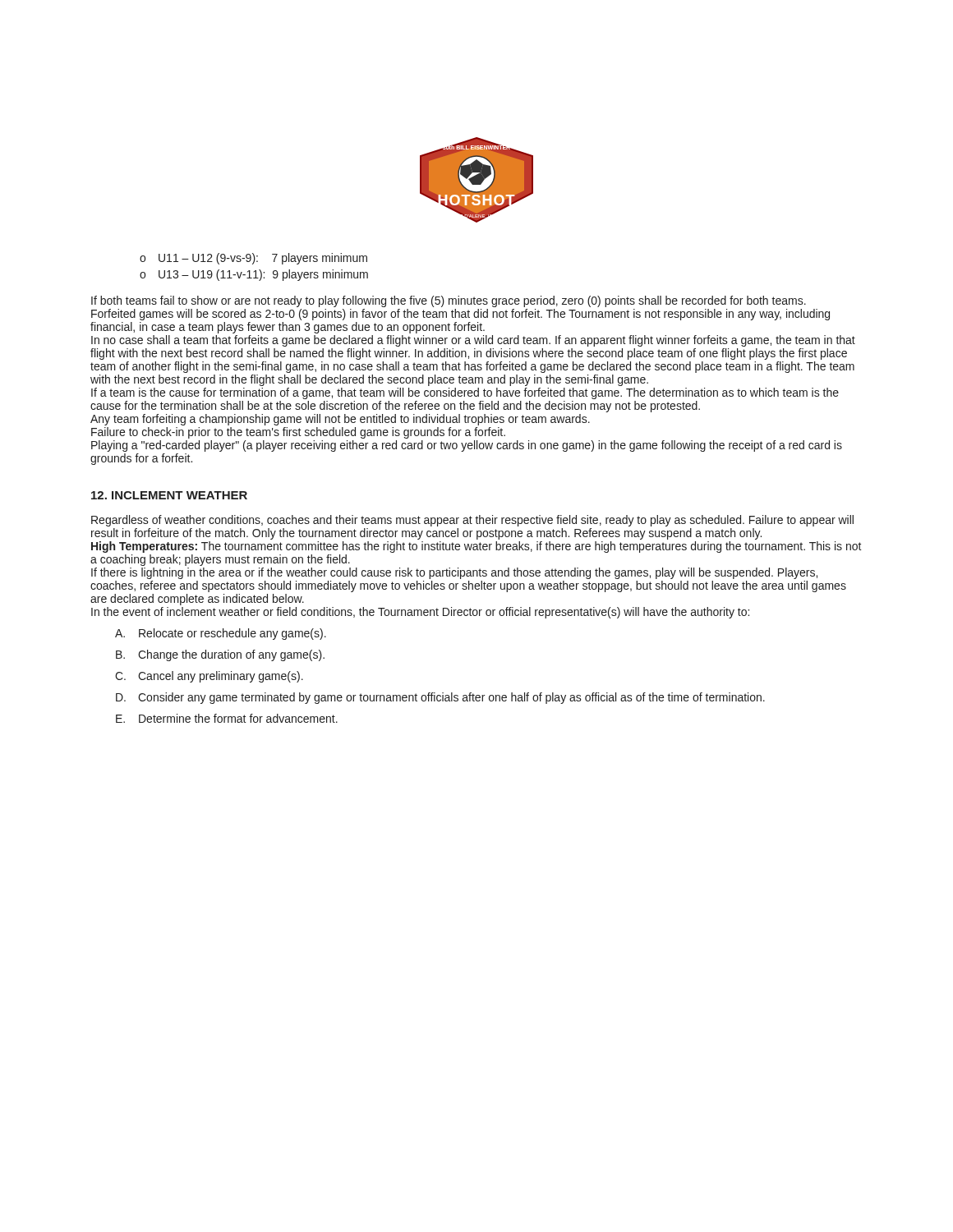953x1232 pixels.
Task: Locate the list item containing "U11 – U12"
Action: (253, 259)
